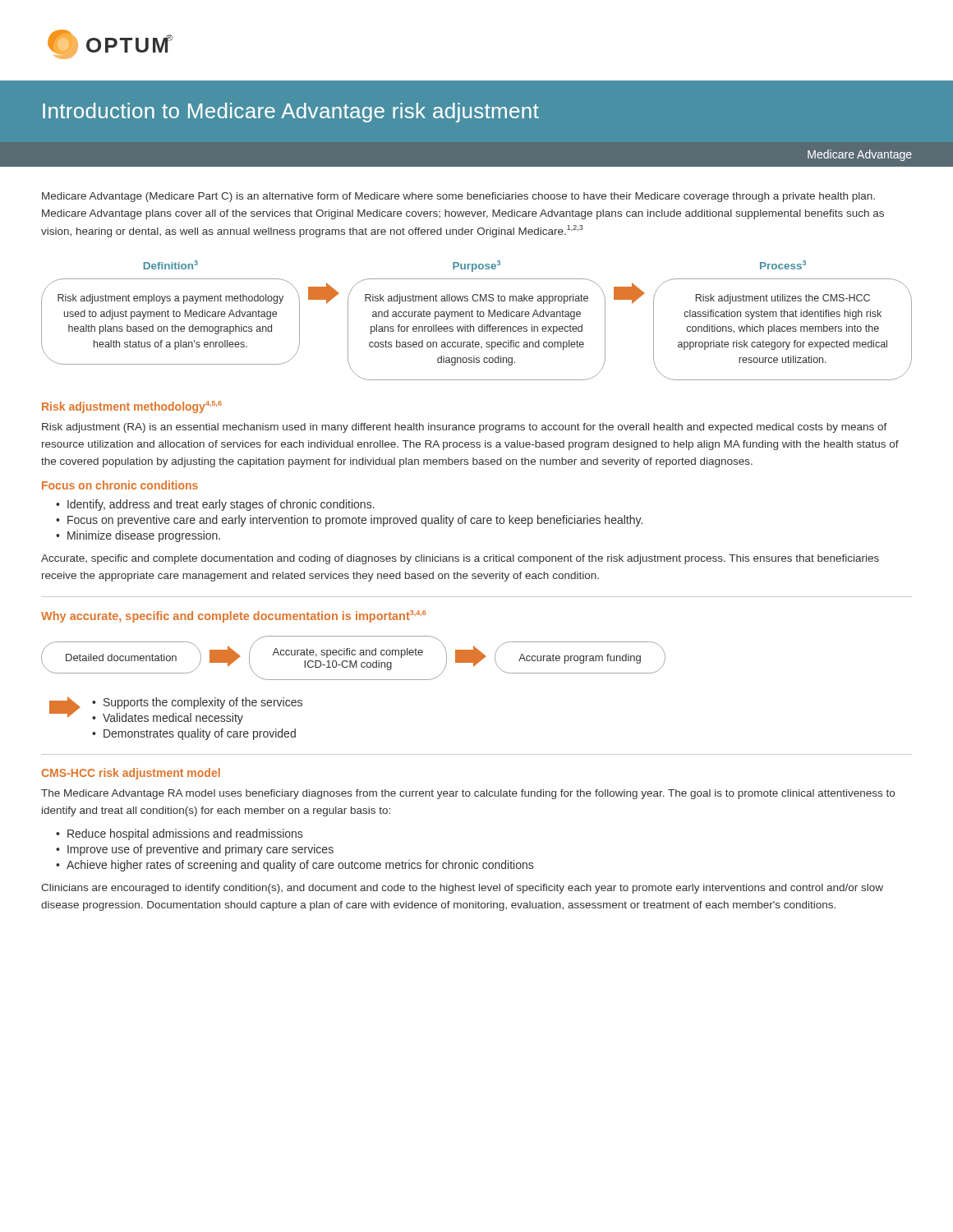The width and height of the screenshot is (953, 1232).
Task: Find the block on this page that starts "Identify, address and"
Action: coord(221,504)
